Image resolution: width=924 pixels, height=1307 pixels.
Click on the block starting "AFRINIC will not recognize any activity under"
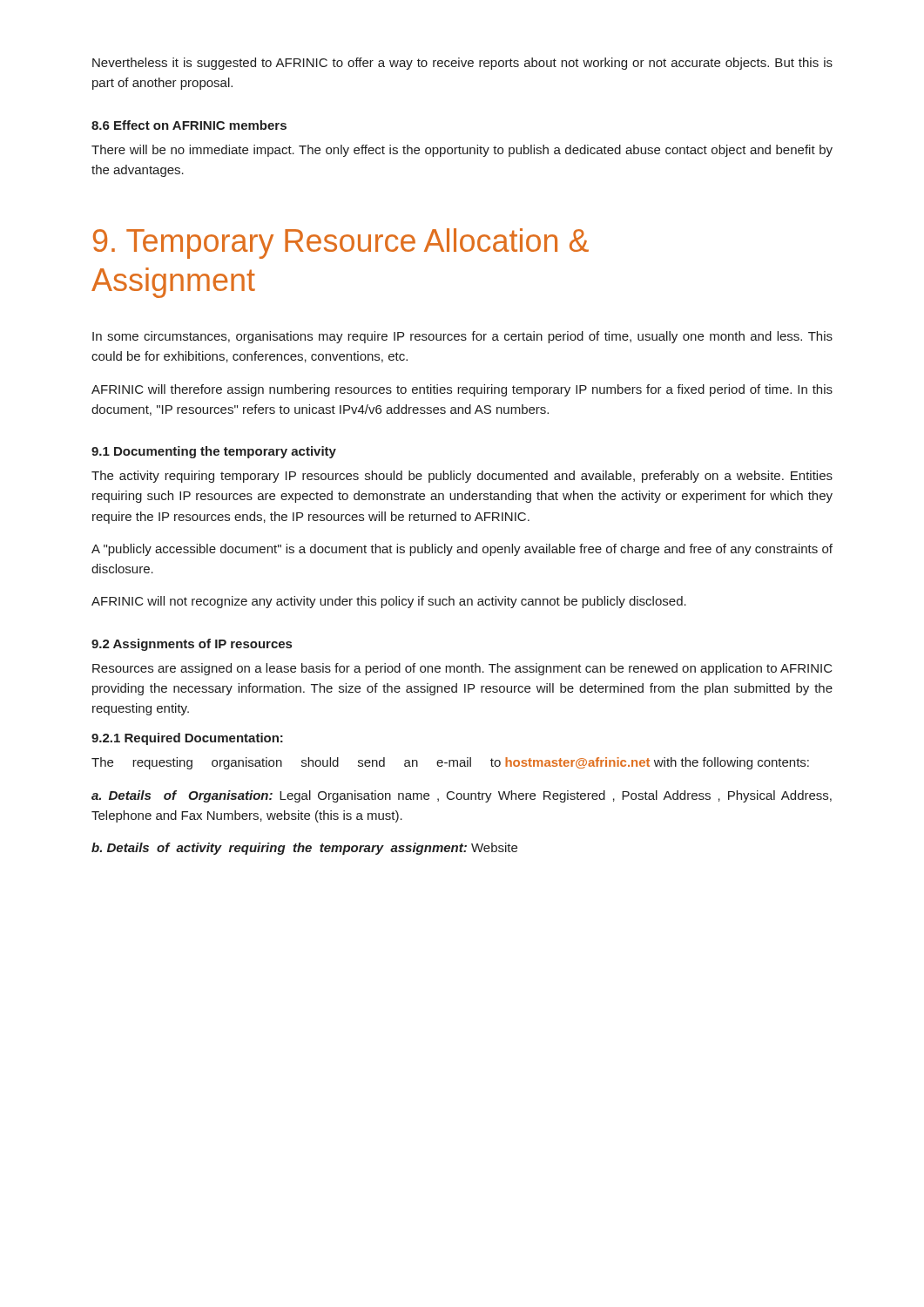pos(389,601)
